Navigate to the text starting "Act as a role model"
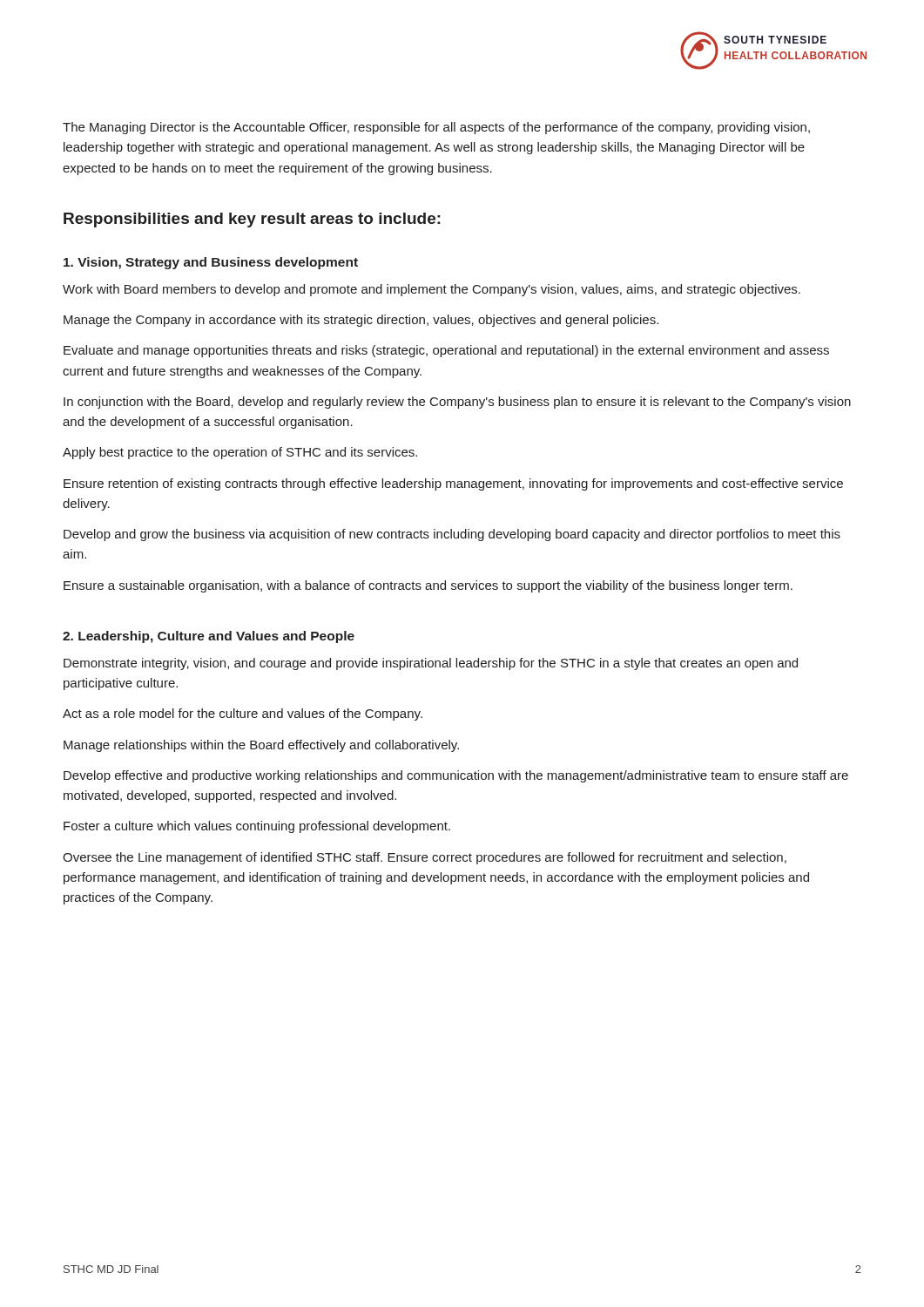The width and height of the screenshot is (924, 1307). pyautogui.click(x=243, y=713)
